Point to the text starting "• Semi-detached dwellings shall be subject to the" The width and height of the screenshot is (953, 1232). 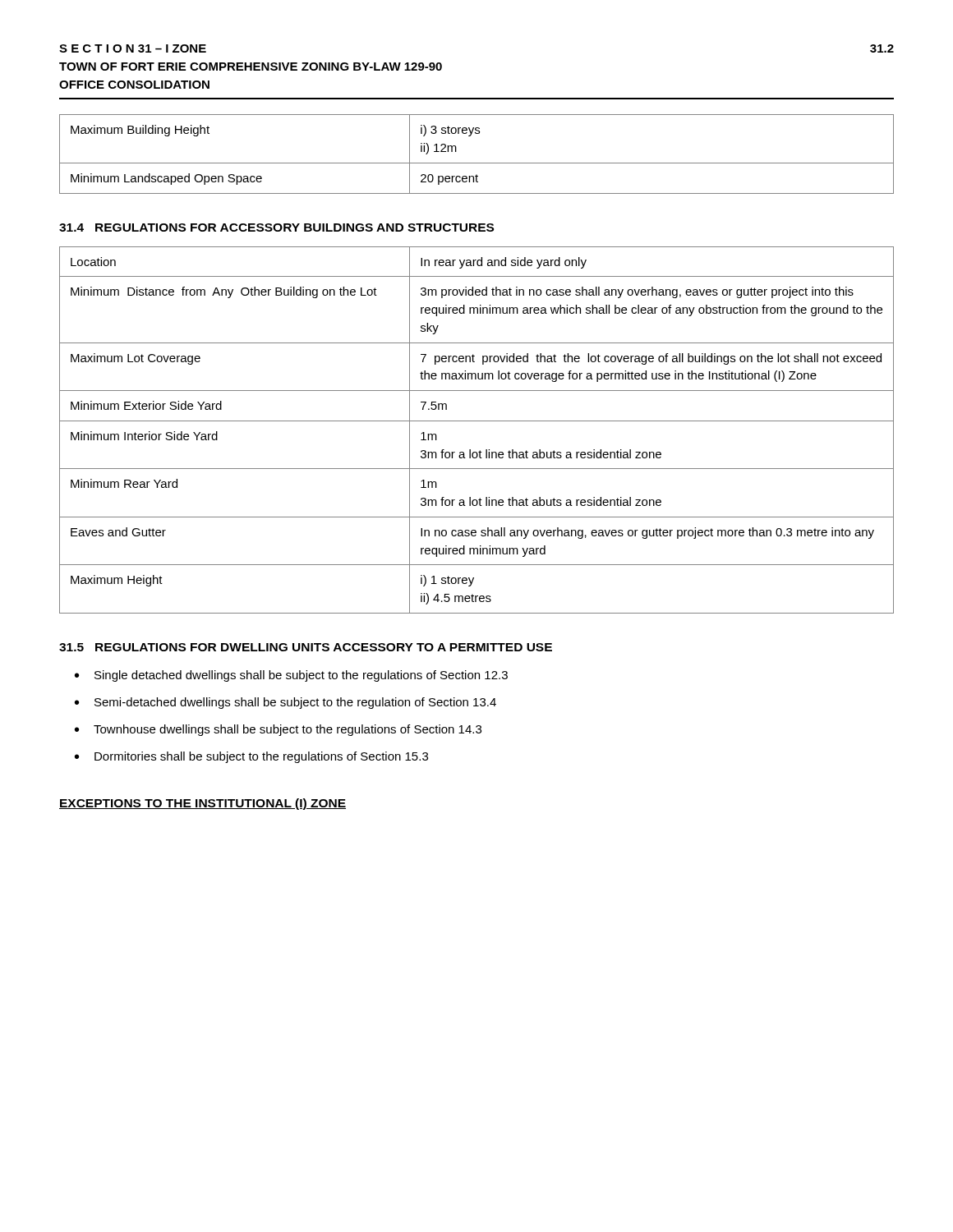point(285,702)
